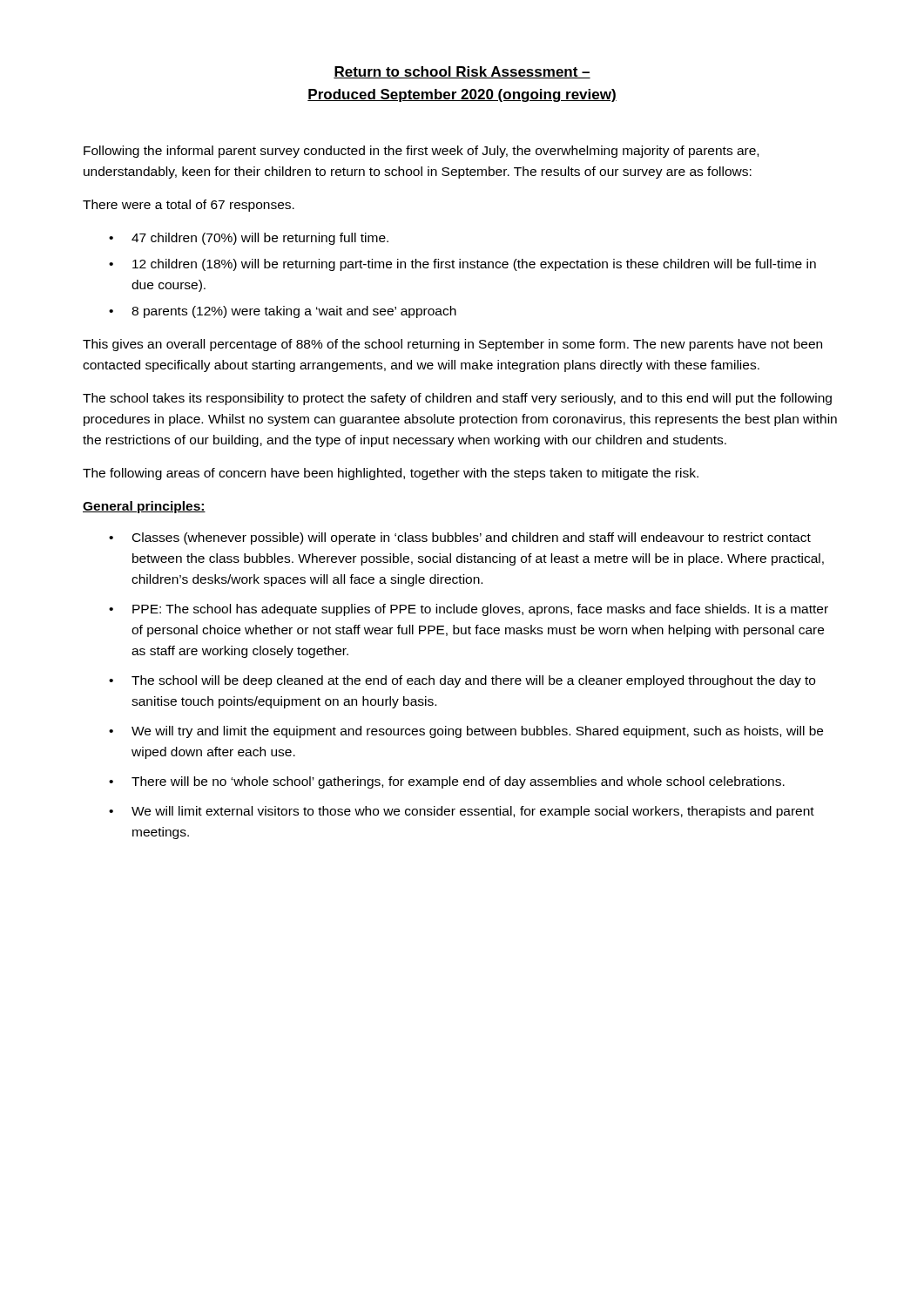Locate the region starting "• 12 children (18%)"
The height and width of the screenshot is (1307, 924).
coord(475,274)
